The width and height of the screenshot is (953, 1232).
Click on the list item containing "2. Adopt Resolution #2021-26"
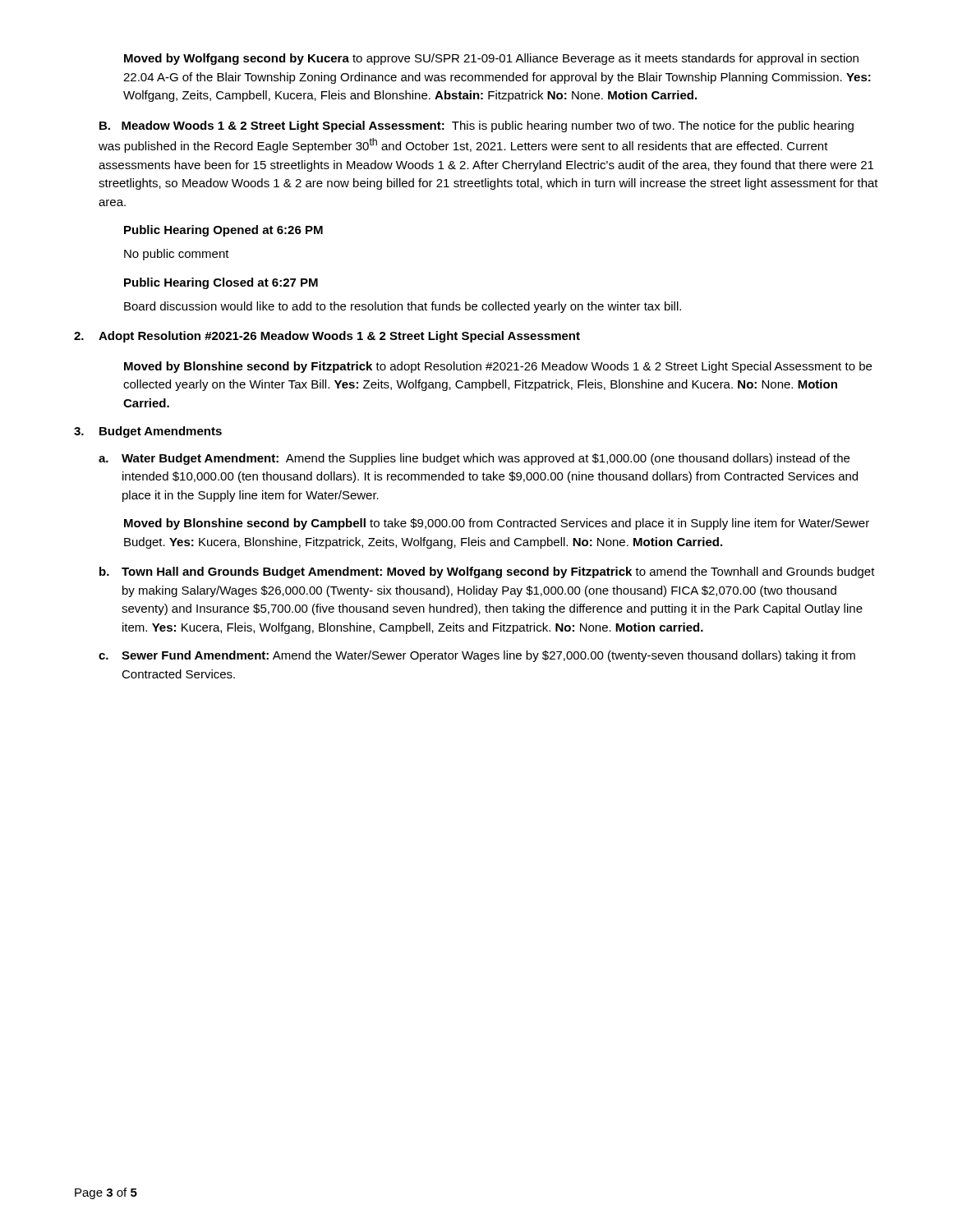click(327, 336)
